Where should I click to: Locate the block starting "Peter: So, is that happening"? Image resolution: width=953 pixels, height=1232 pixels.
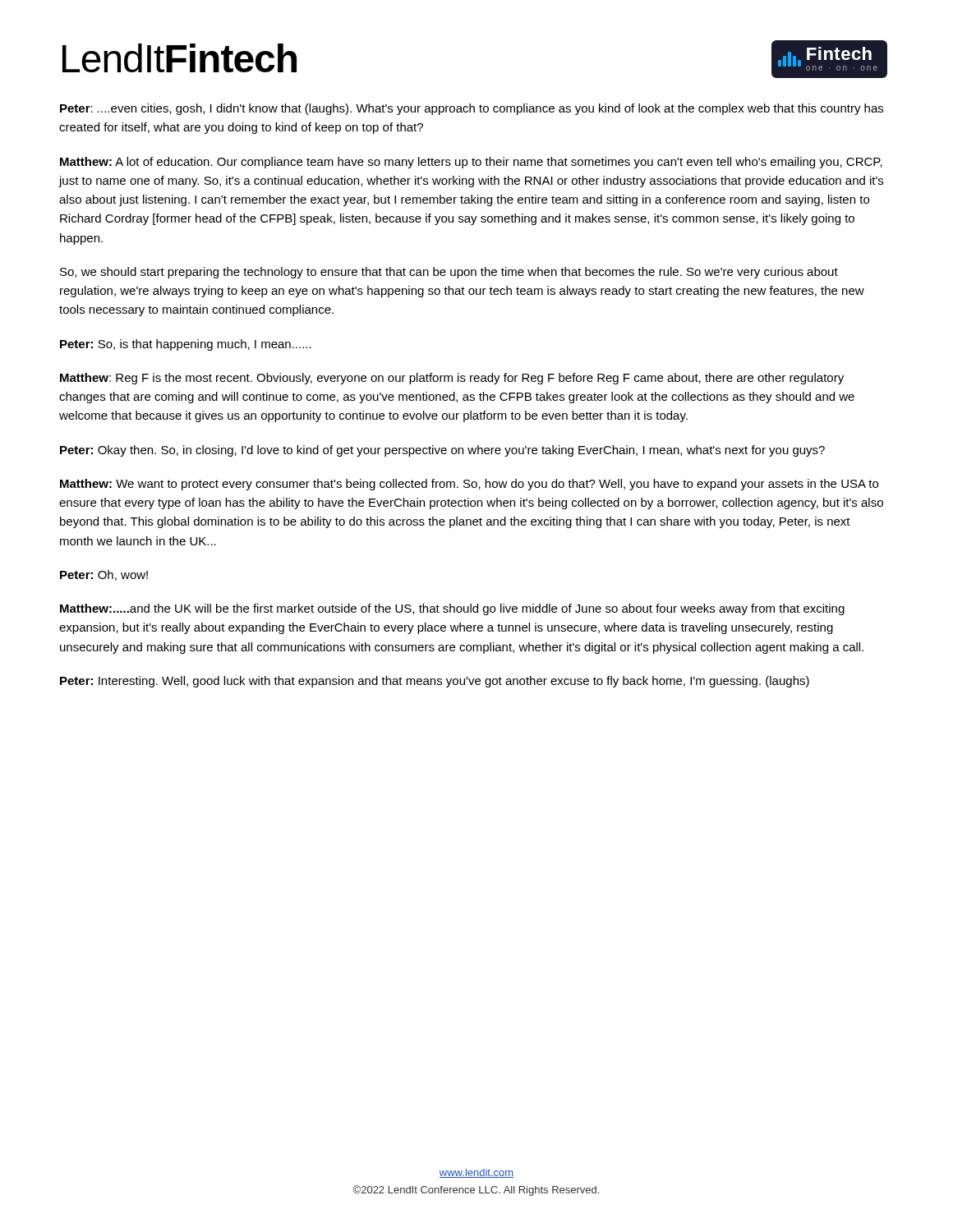[186, 343]
